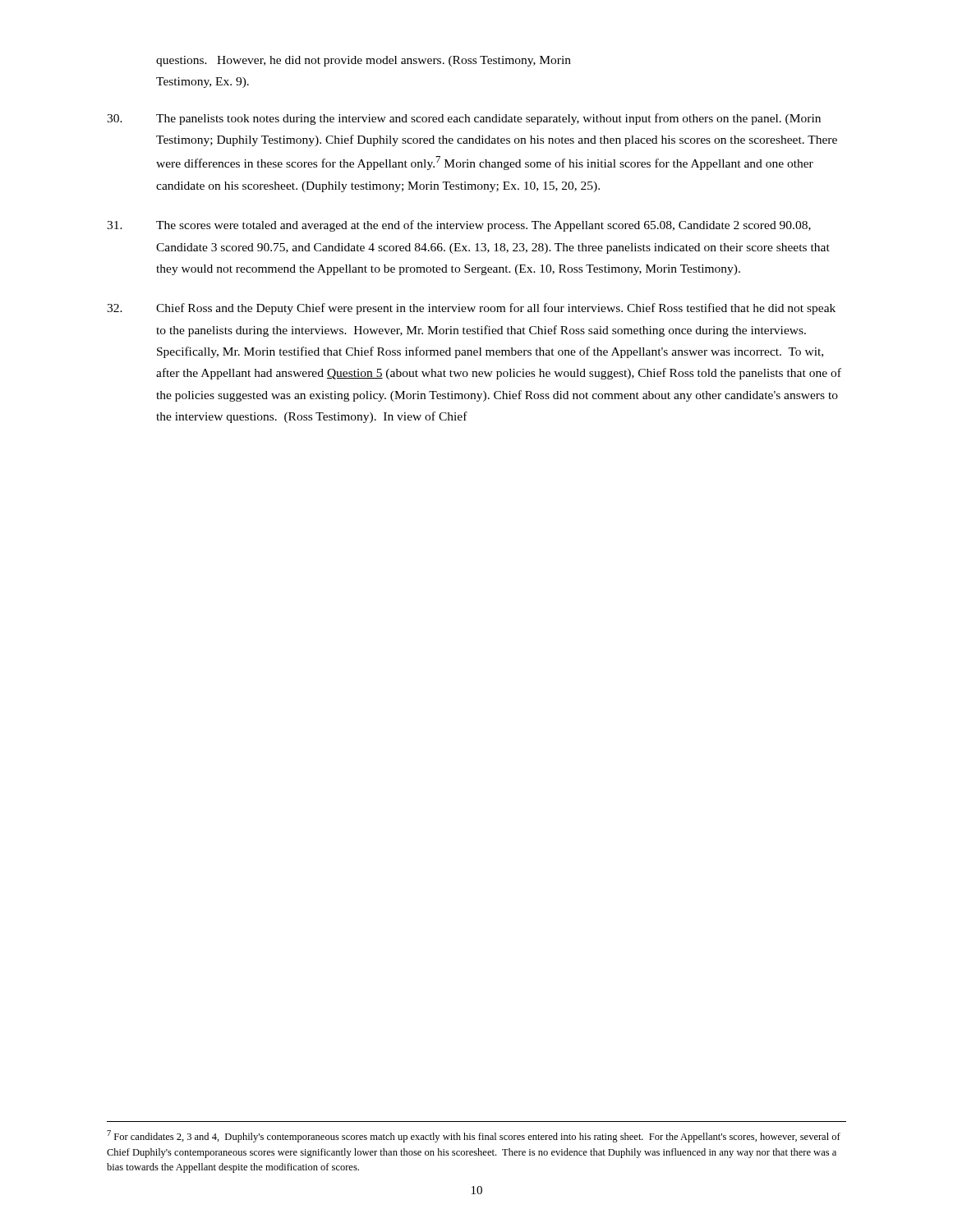Find the block on this page that starts "32. Chief Ross and the Deputy Chief"

click(x=476, y=362)
